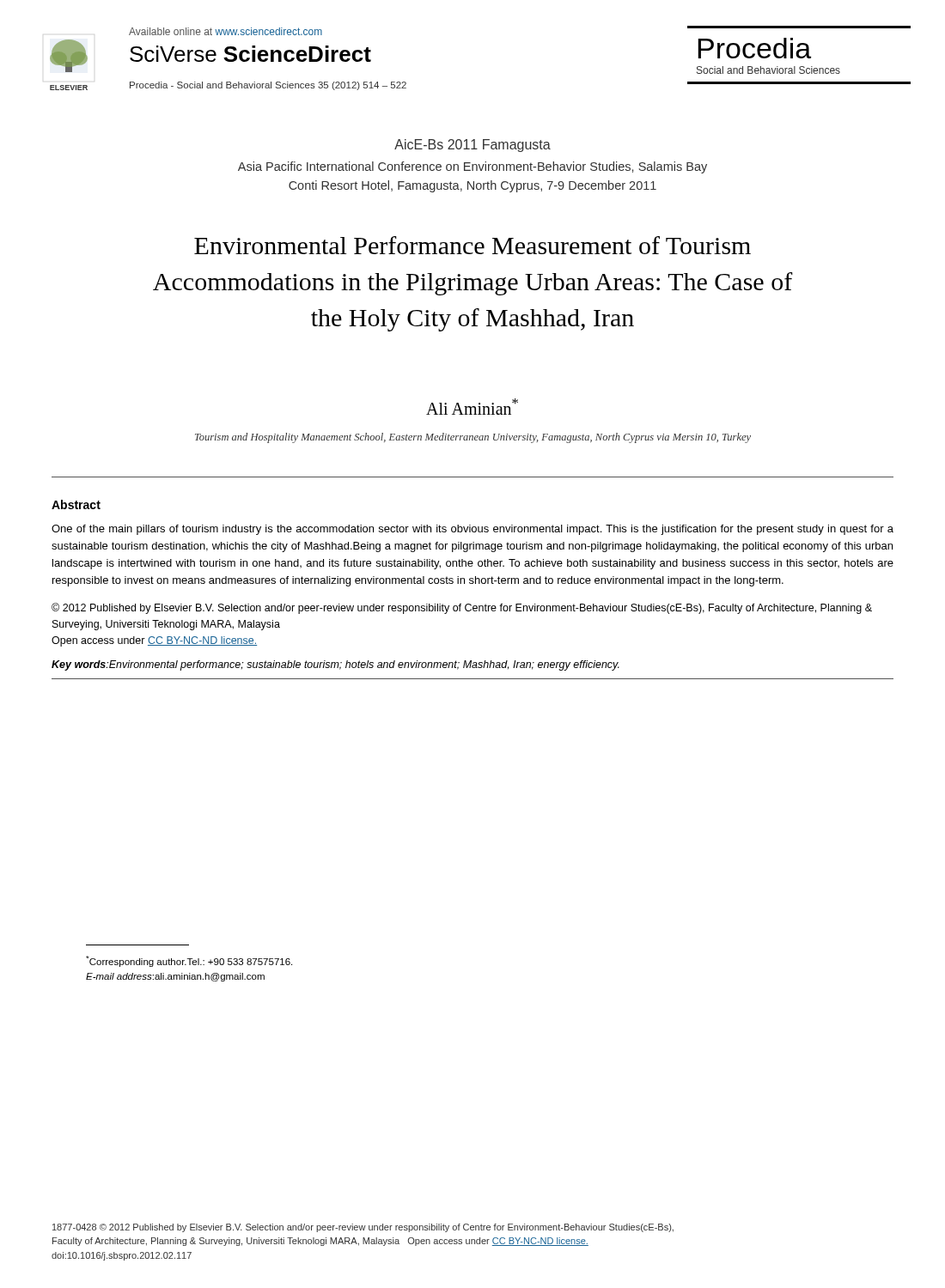The height and width of the screenshot is (1288, 945).
Task: Select the text starting "AicE-Bs 2011 Famagusta"
Action: click(472, 145)
